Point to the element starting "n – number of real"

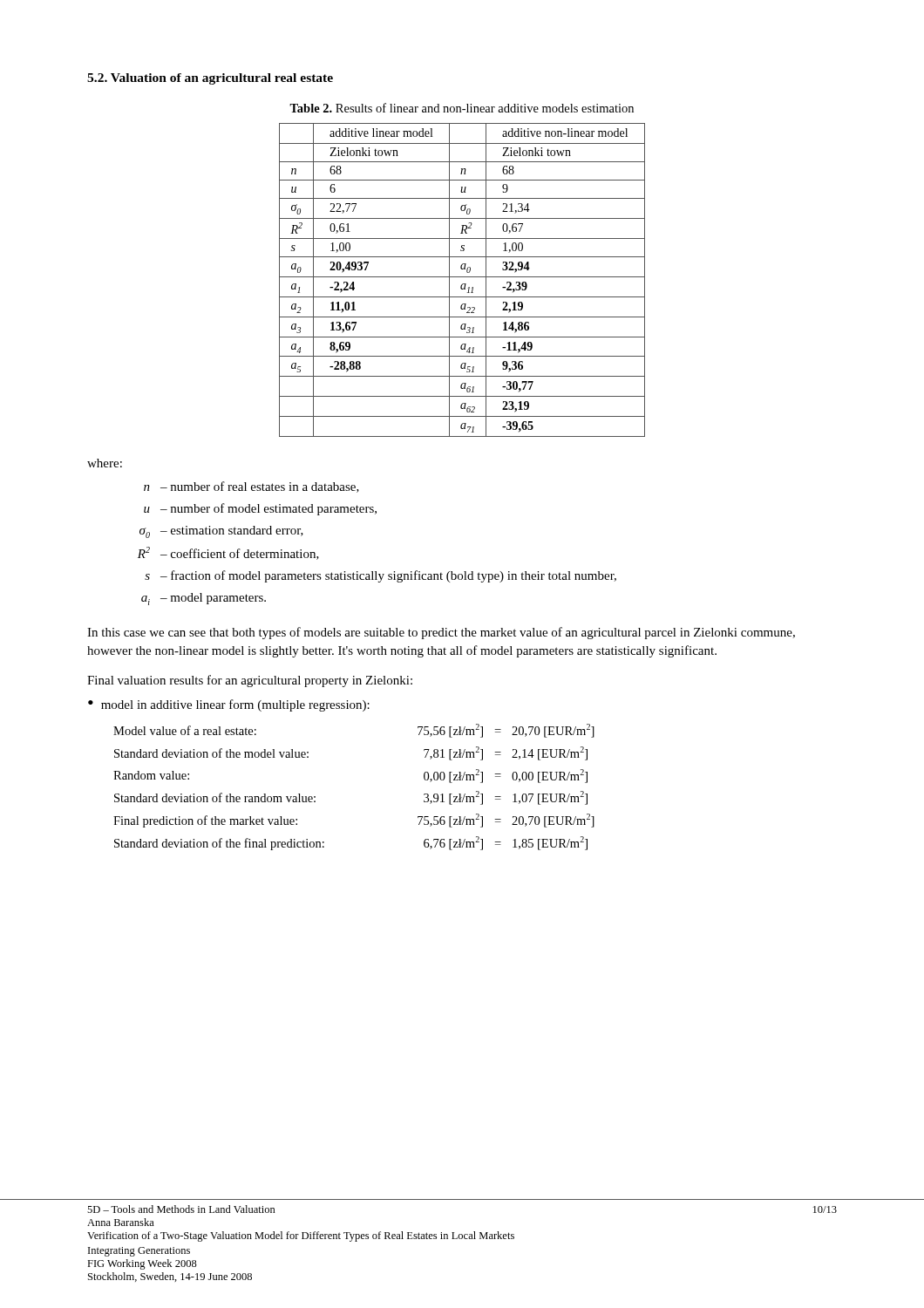(232, 486)
